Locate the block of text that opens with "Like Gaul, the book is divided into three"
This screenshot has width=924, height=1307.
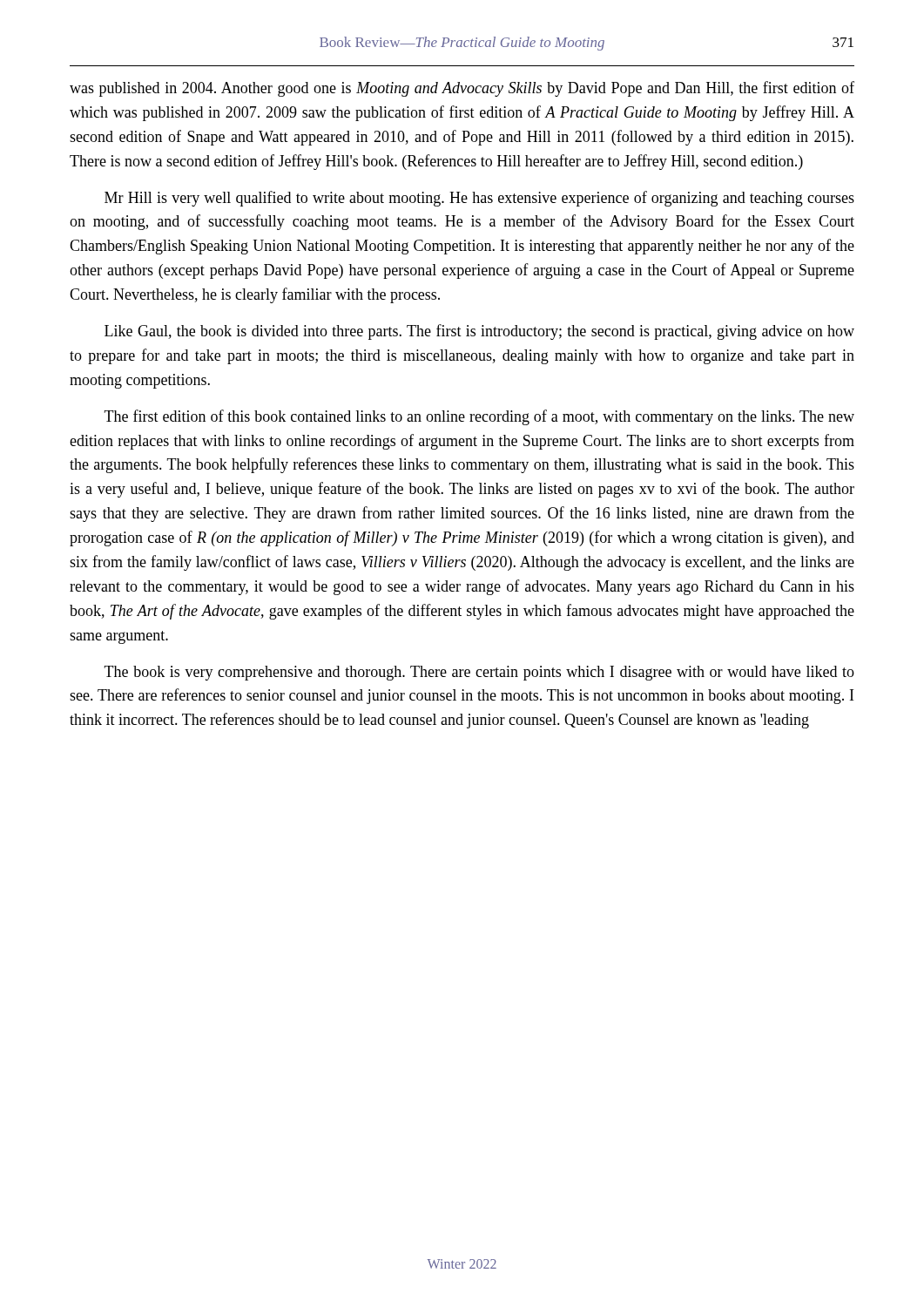coord(462,356)
